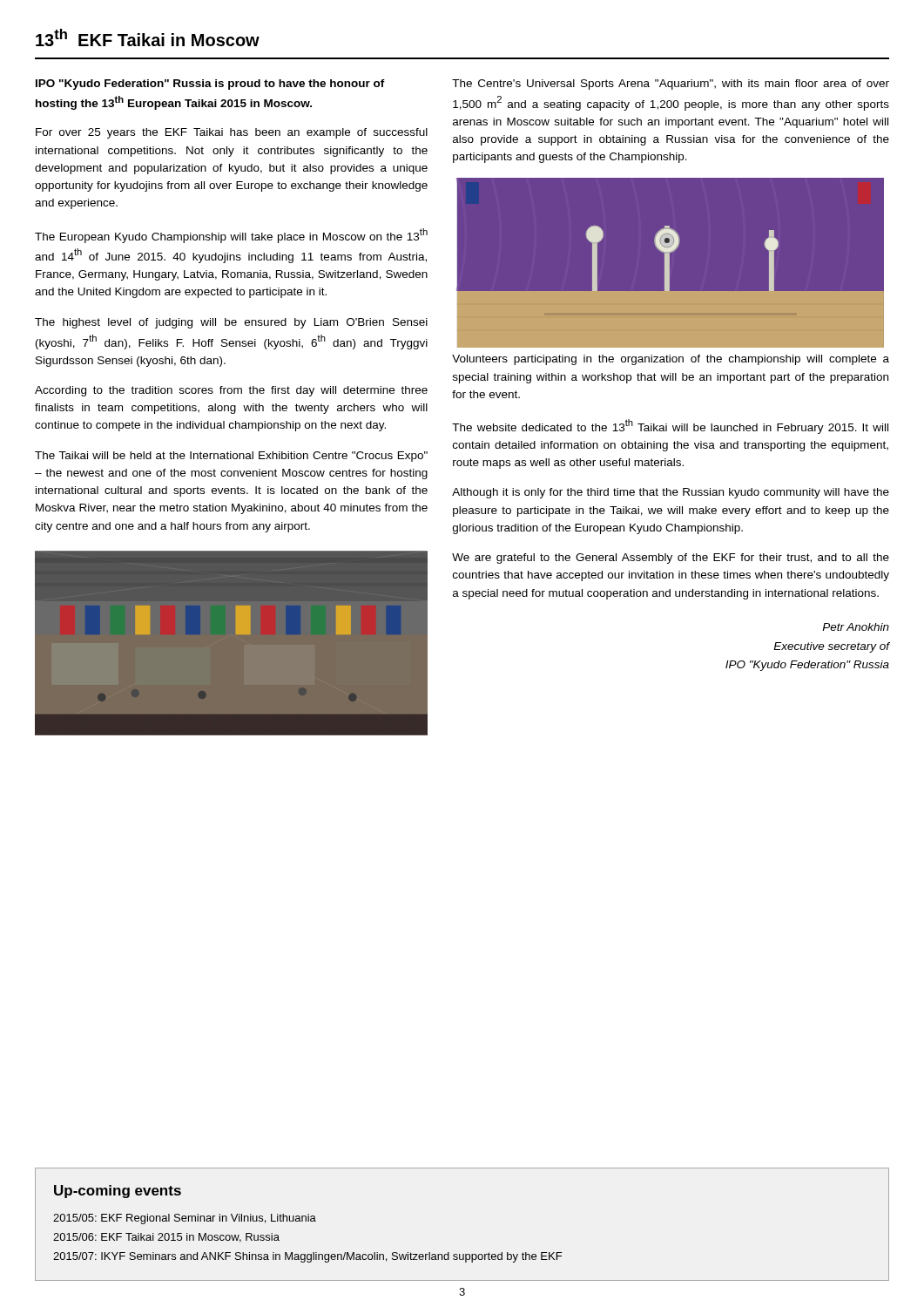Screen dimensions: 1307x924
Task: Point to the passage starting "Although it is"
Action: pos(671,510)
